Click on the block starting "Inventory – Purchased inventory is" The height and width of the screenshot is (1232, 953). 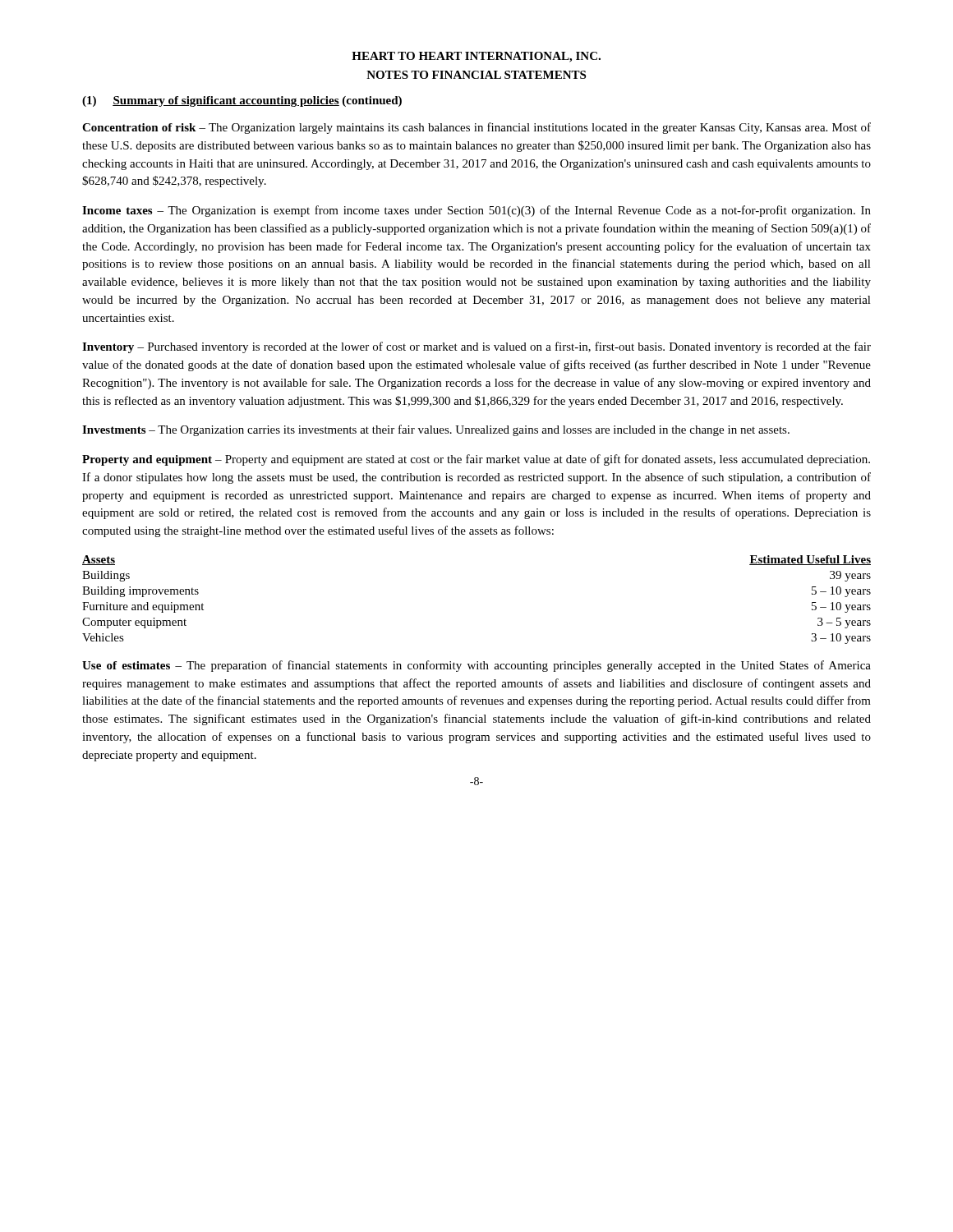(476, 374)
